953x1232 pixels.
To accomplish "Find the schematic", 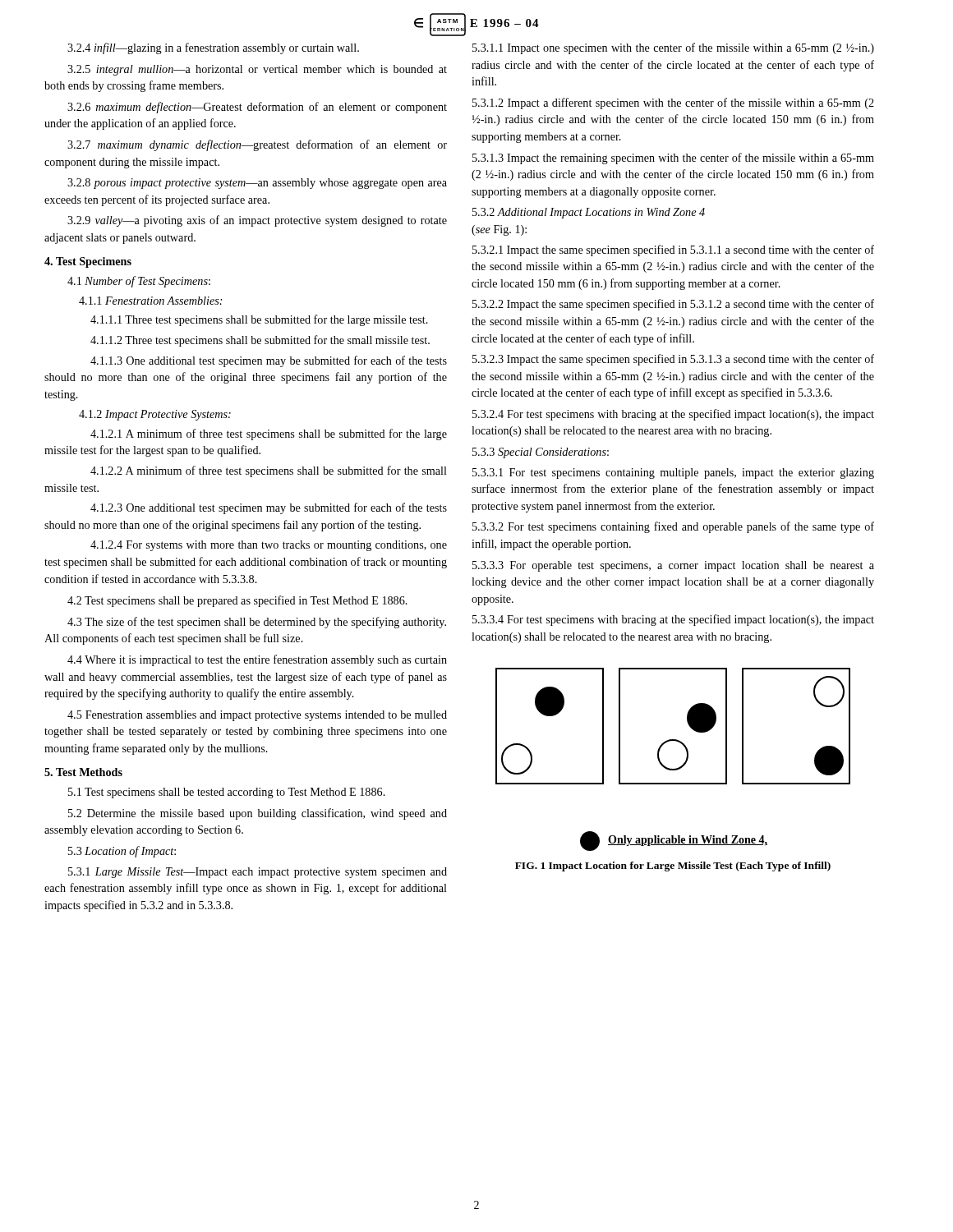I will (x=673, y=756).
